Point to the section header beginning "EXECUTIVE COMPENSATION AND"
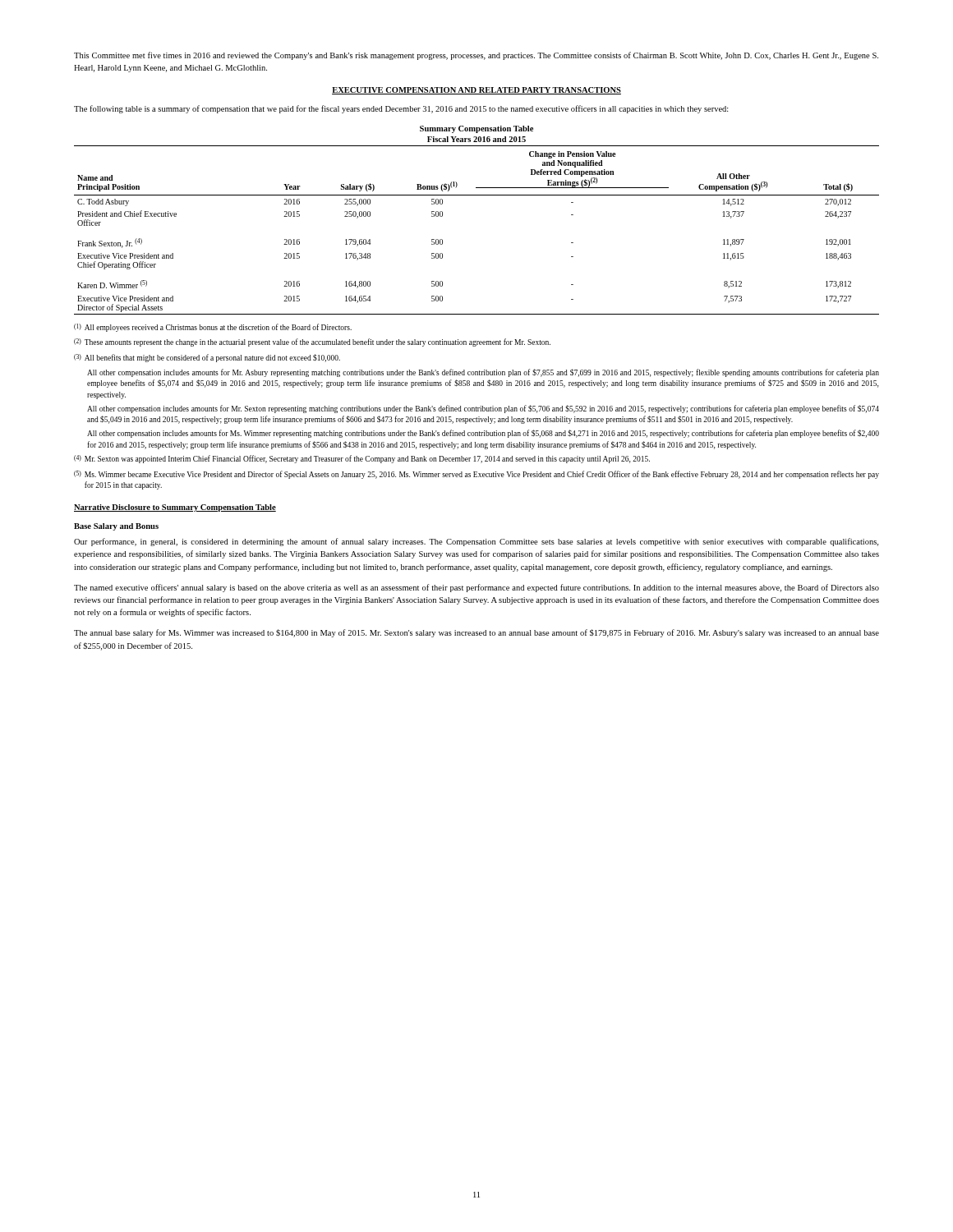Viewport: 953px width, 1232px height. pos(476,90)
